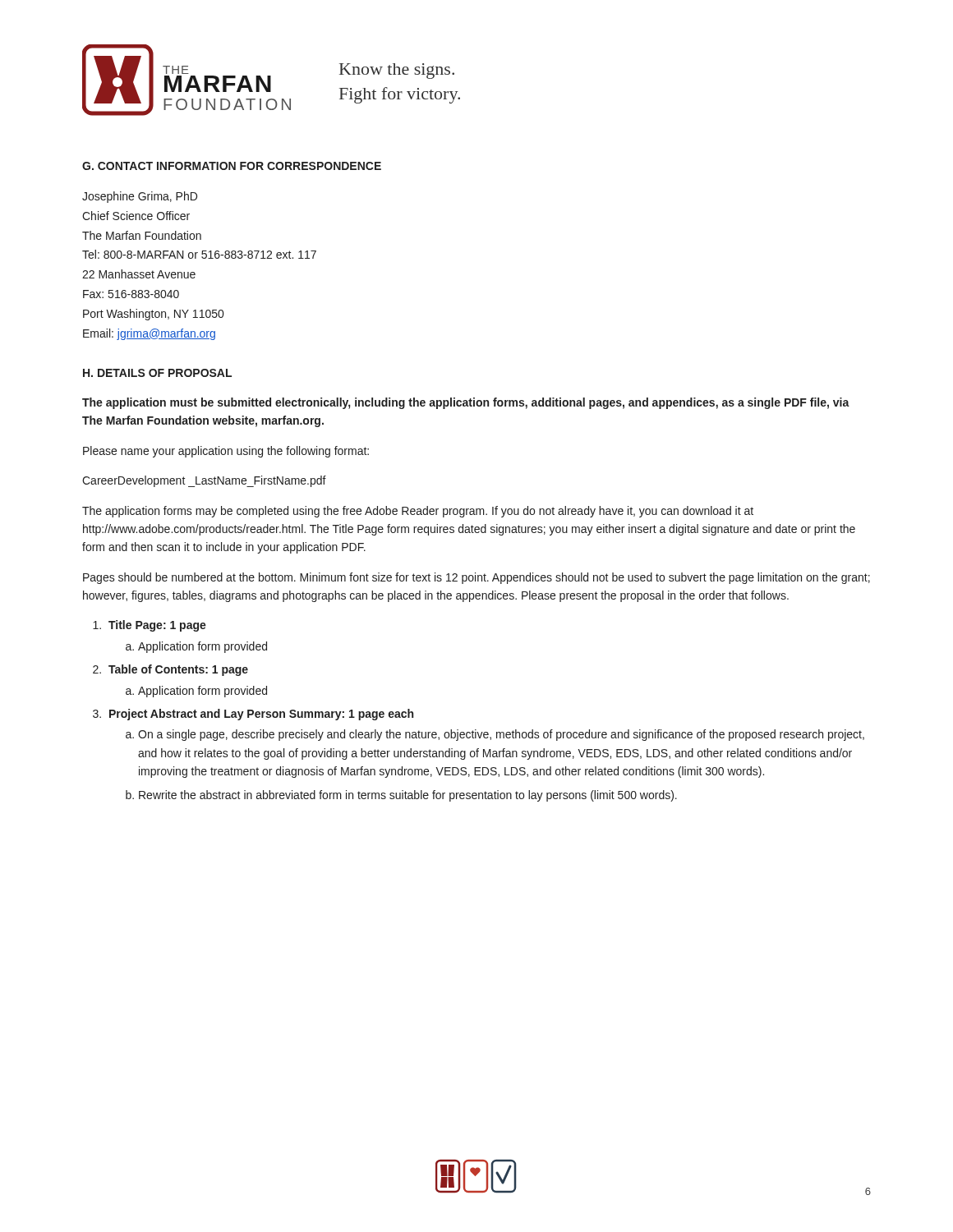Locate the block of text that opens with "Title Page: 1"
The image size is (953, 1232).
pos(157,626)
